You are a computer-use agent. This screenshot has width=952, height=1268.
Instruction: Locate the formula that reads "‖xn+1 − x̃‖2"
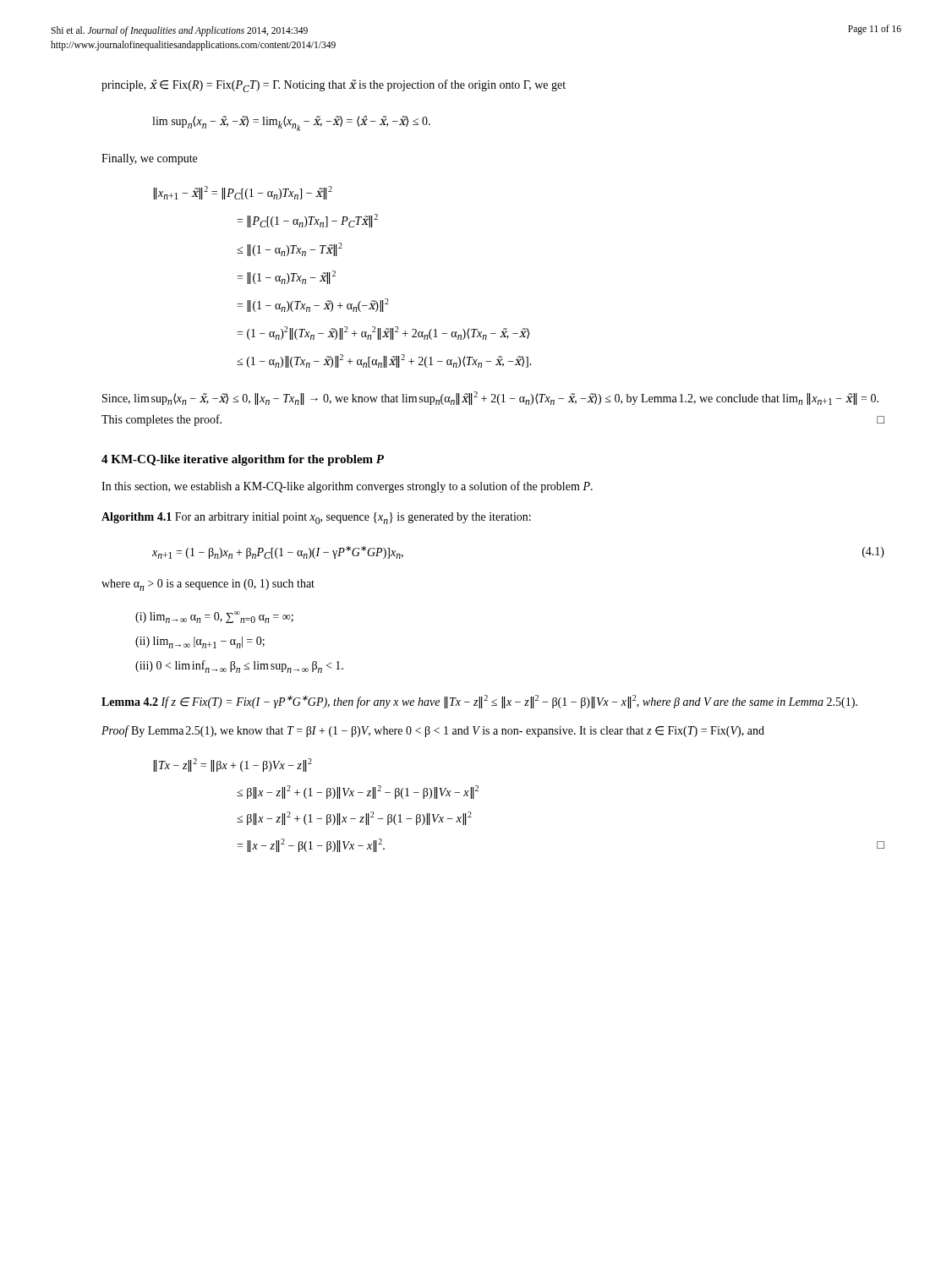(243, 193)
